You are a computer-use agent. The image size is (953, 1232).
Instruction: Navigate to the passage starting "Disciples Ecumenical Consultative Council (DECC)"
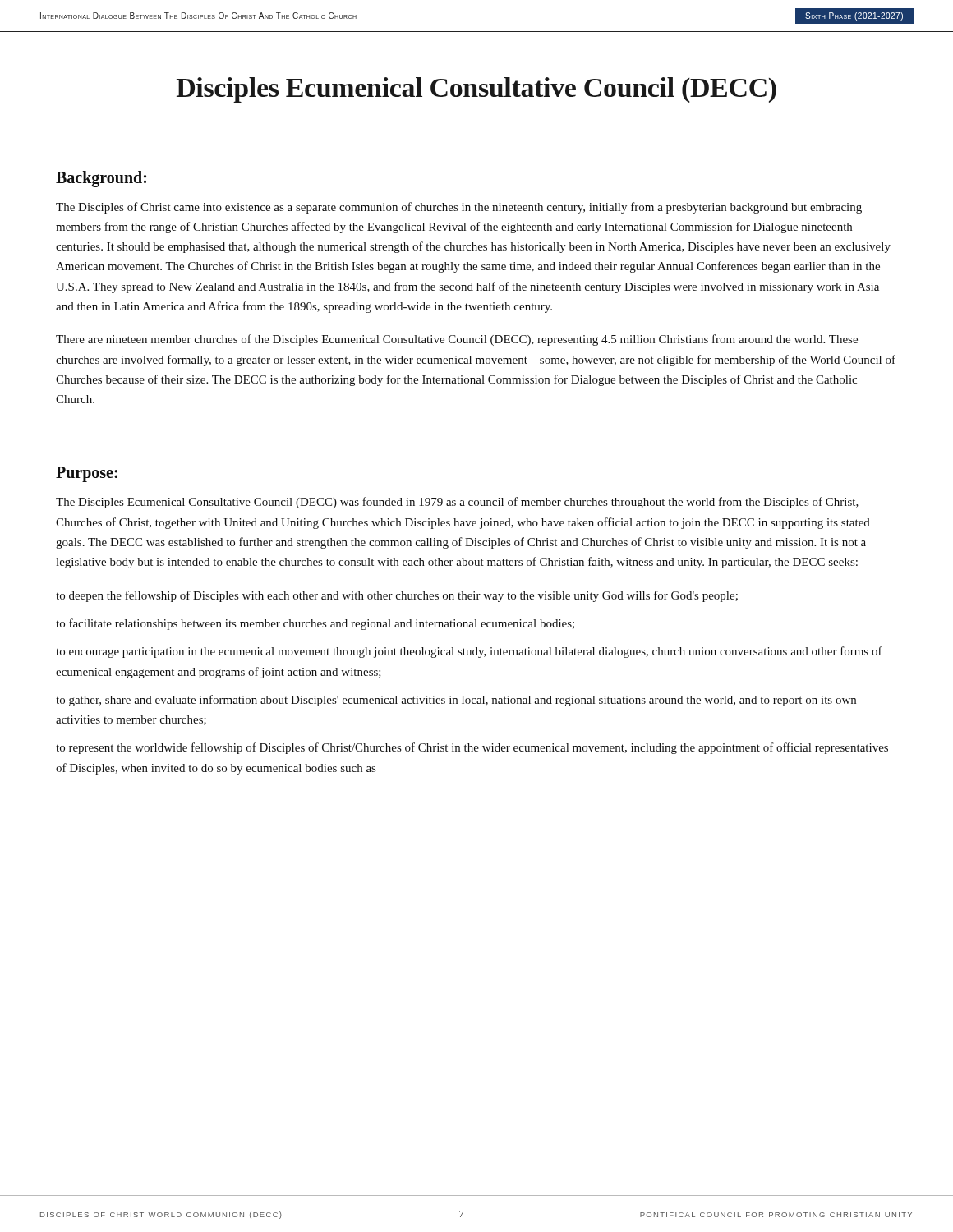click(476, 87)
